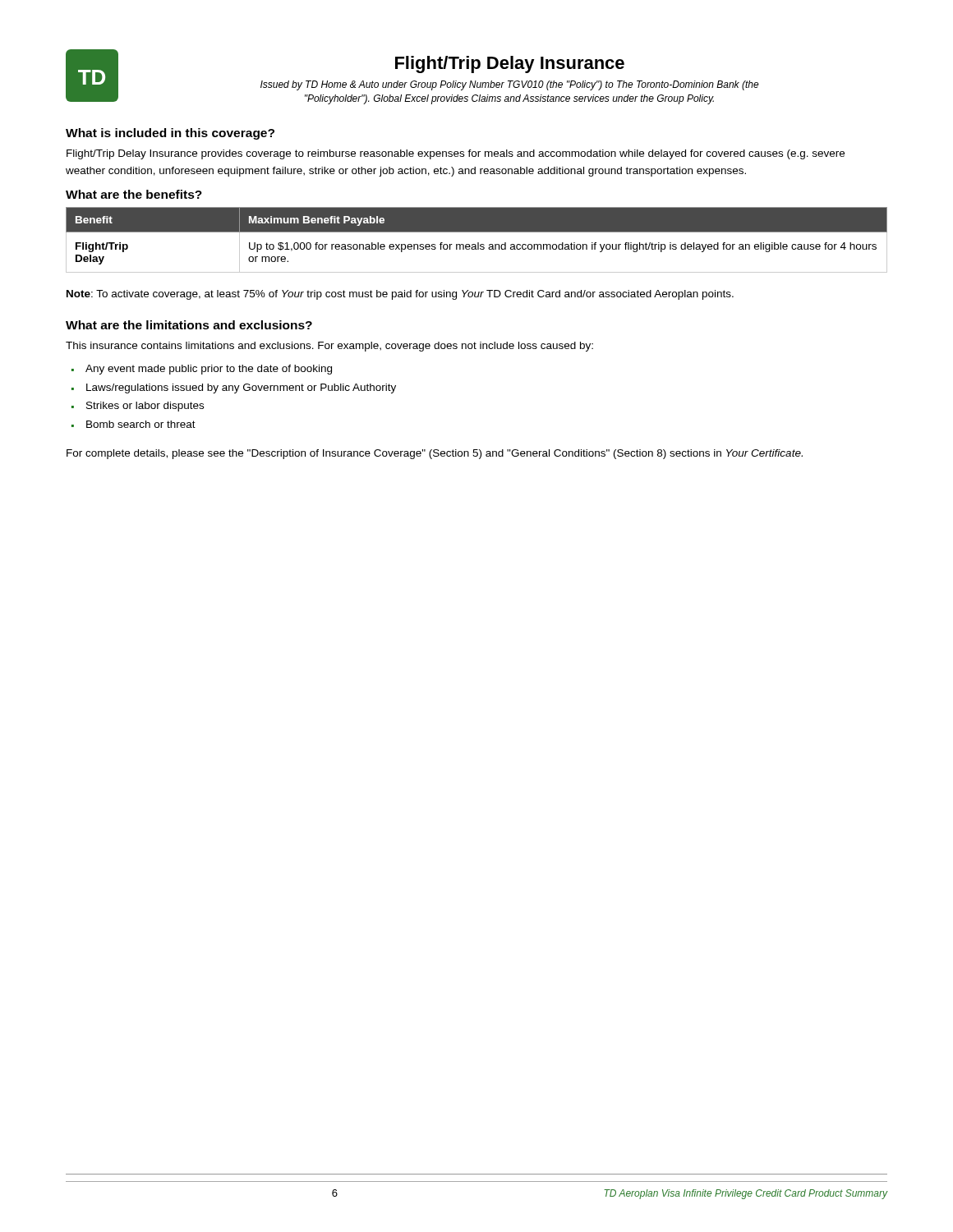Viewport: 953px width, 1232px height.
Task: Navigate to the region starting "▪ Strikes or"
Action: [138, 407]
